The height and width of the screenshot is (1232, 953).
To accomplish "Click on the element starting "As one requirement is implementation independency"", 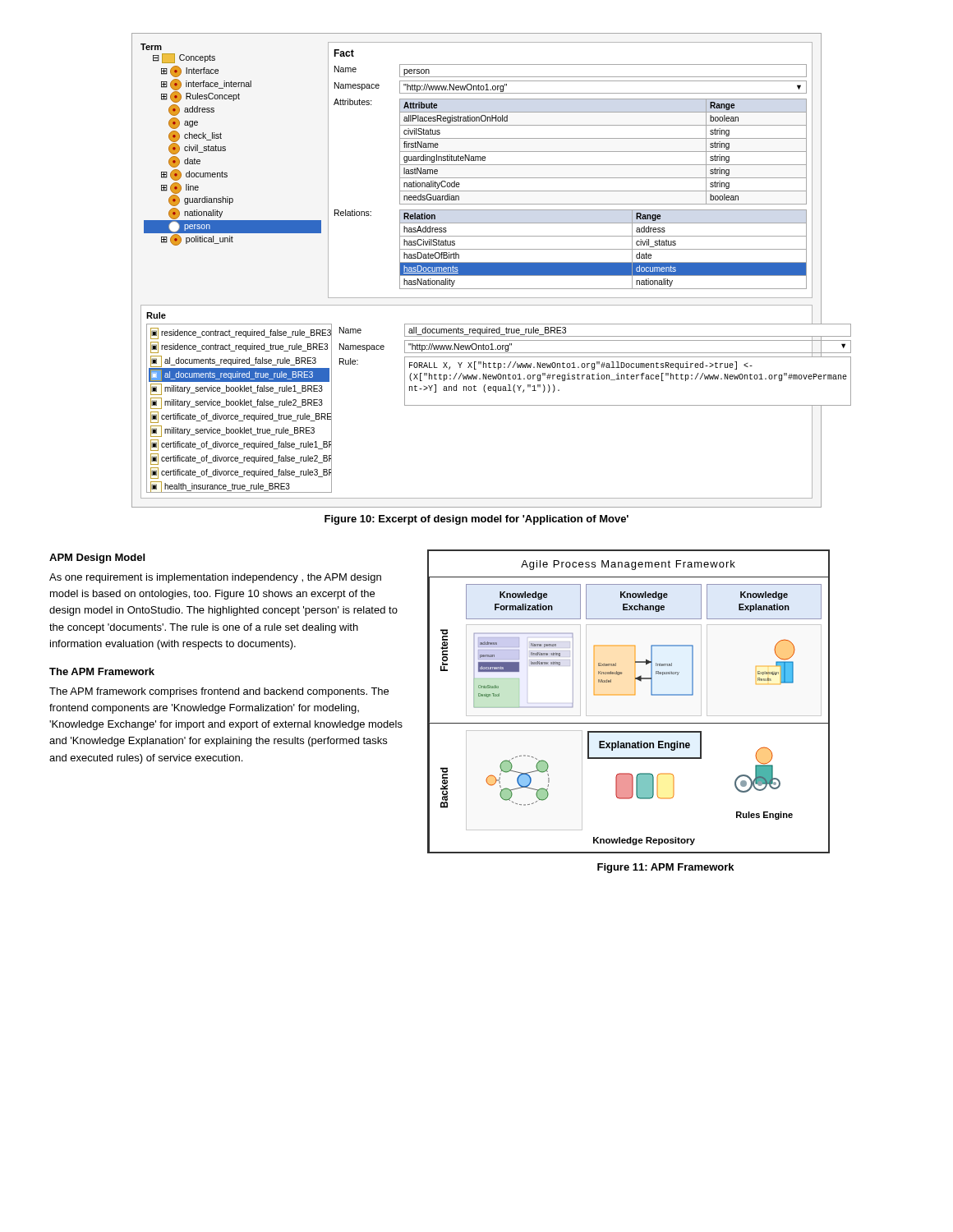I will (223, 610).
